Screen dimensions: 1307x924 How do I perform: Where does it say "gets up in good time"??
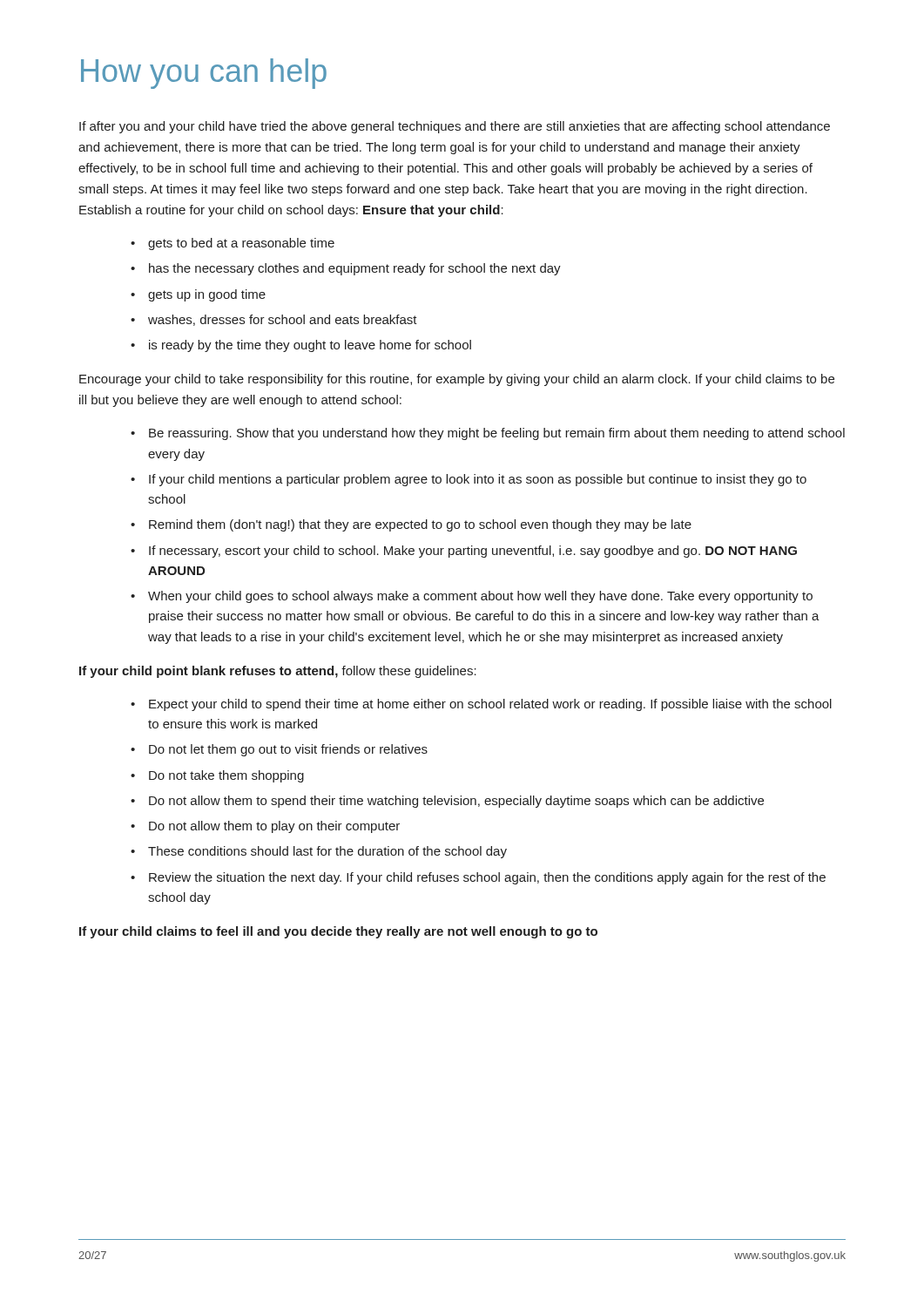pyautogui.click(x=207, y=294)
